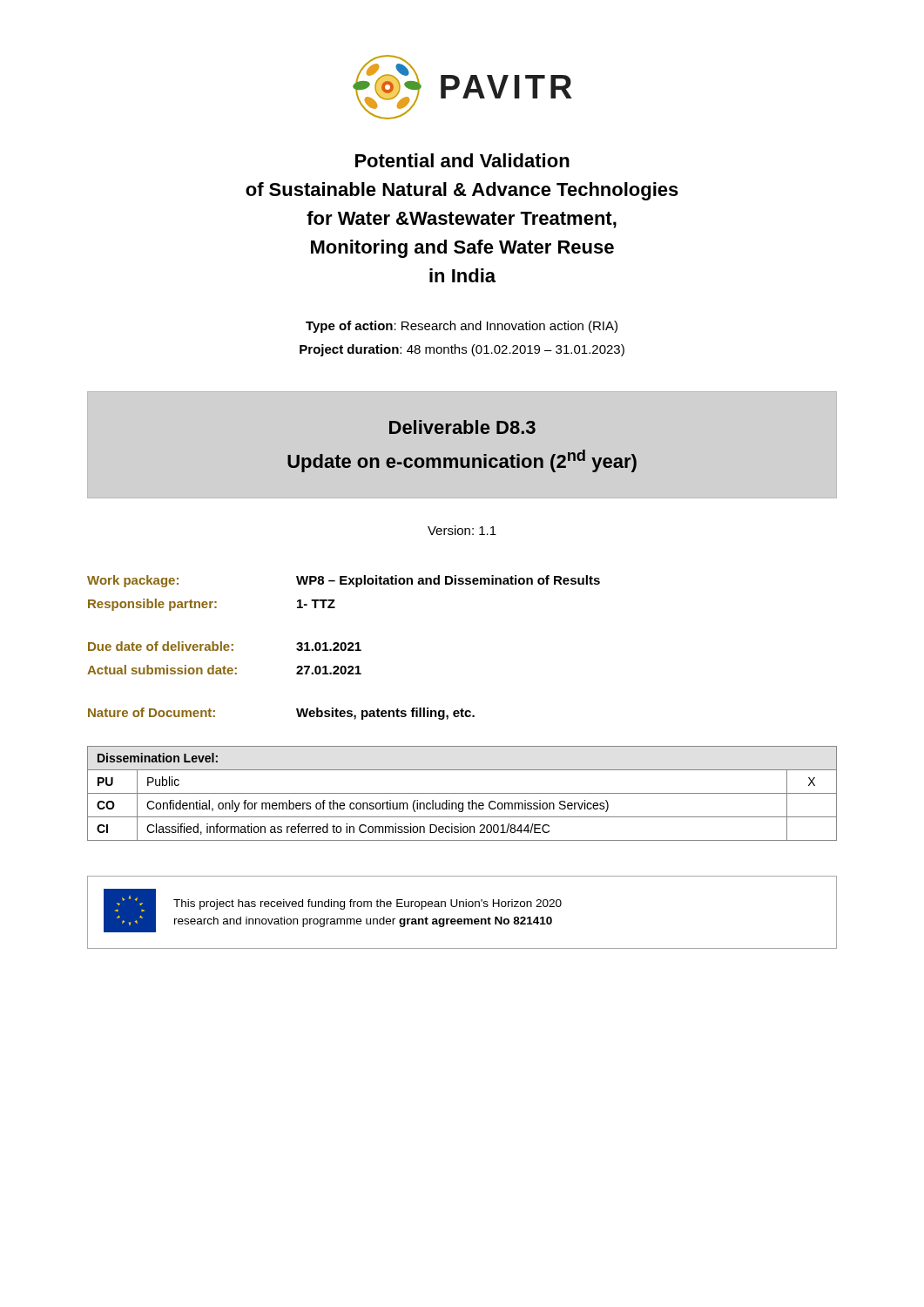
Task: Click on the block starting "Nature of Document:"
Action: (155, 715)
